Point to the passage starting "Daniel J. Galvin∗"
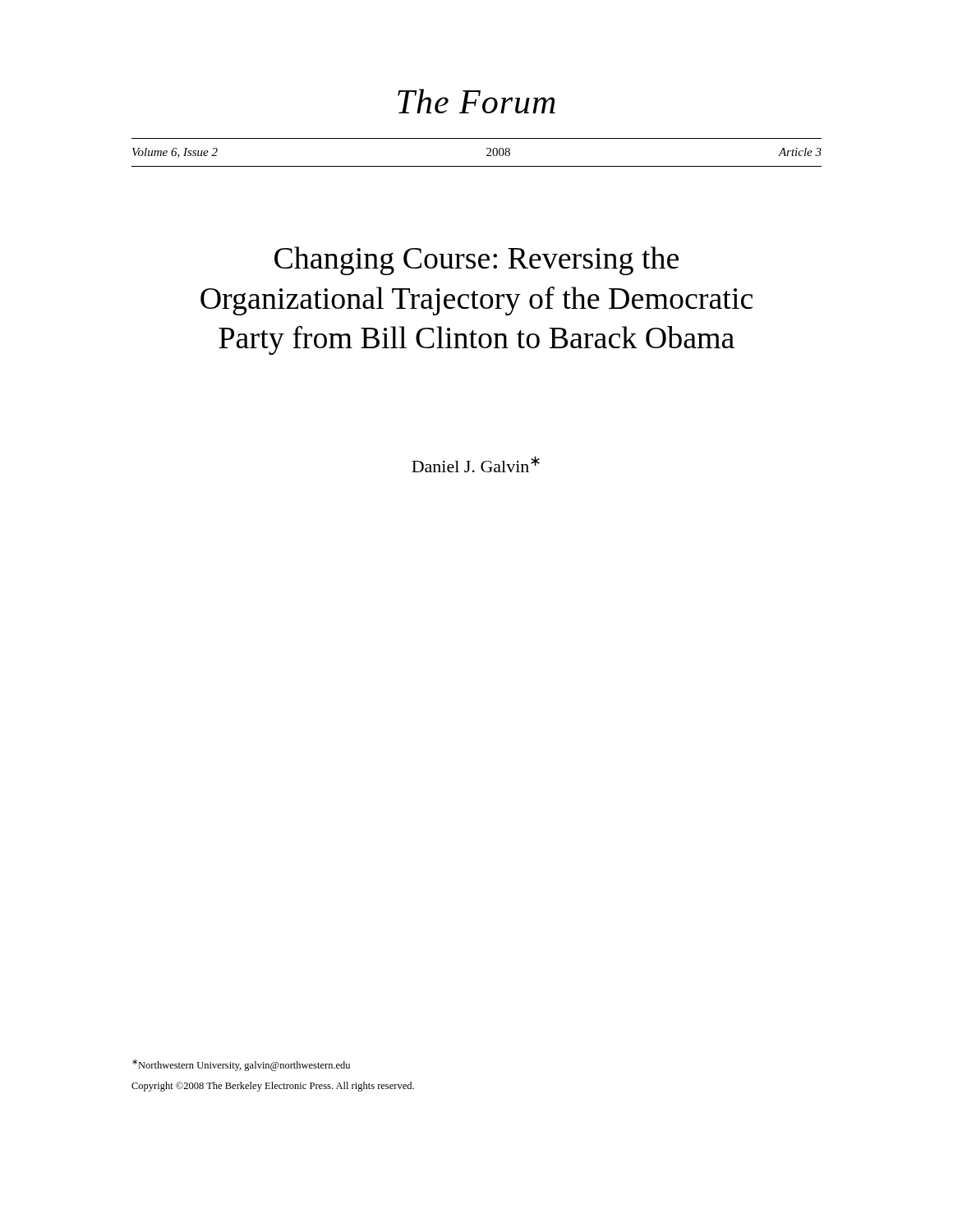This screenshot has height=1232, width=953. (476, 465)
